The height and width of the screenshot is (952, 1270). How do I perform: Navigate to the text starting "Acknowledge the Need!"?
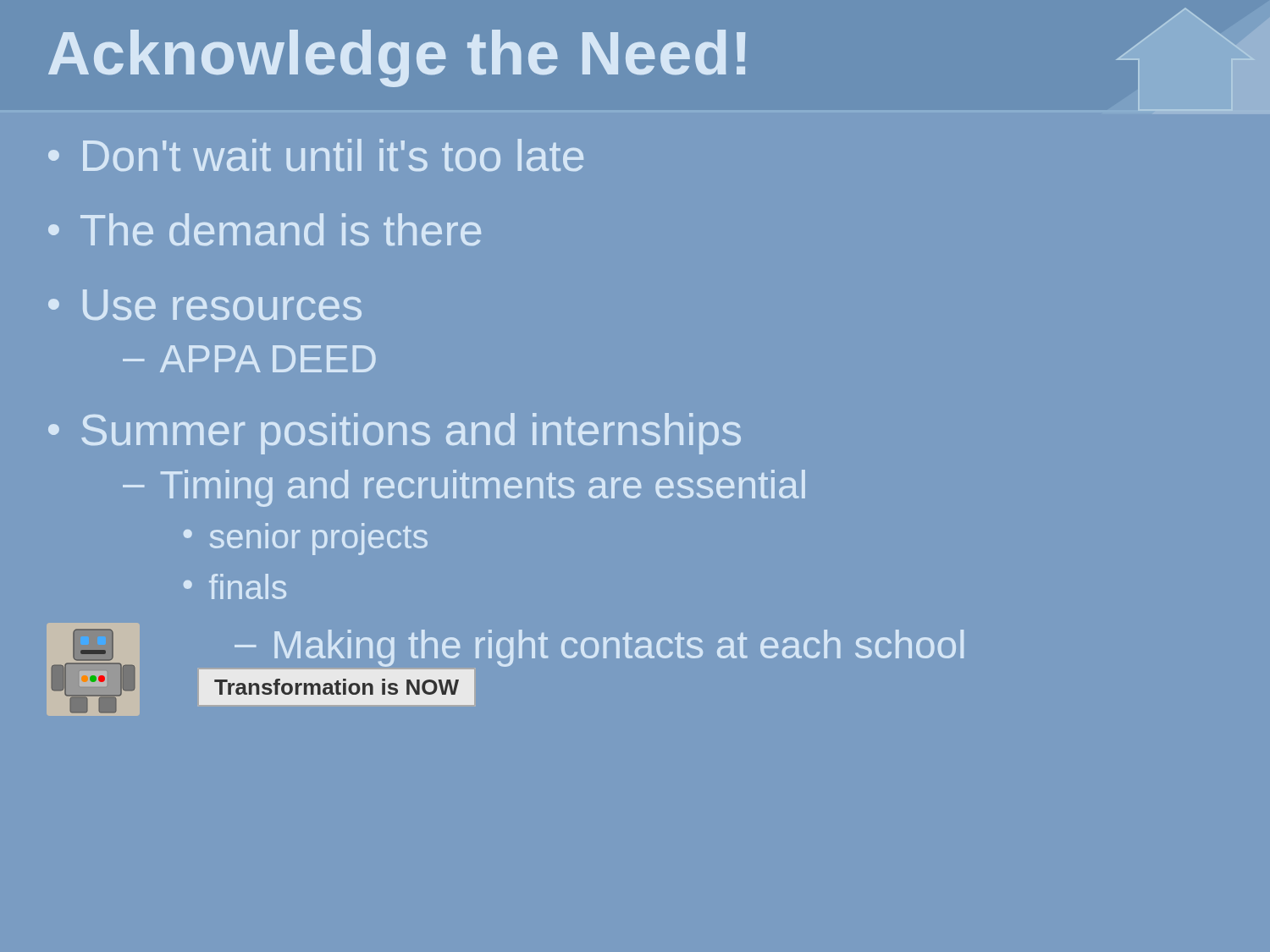(399, 53)
